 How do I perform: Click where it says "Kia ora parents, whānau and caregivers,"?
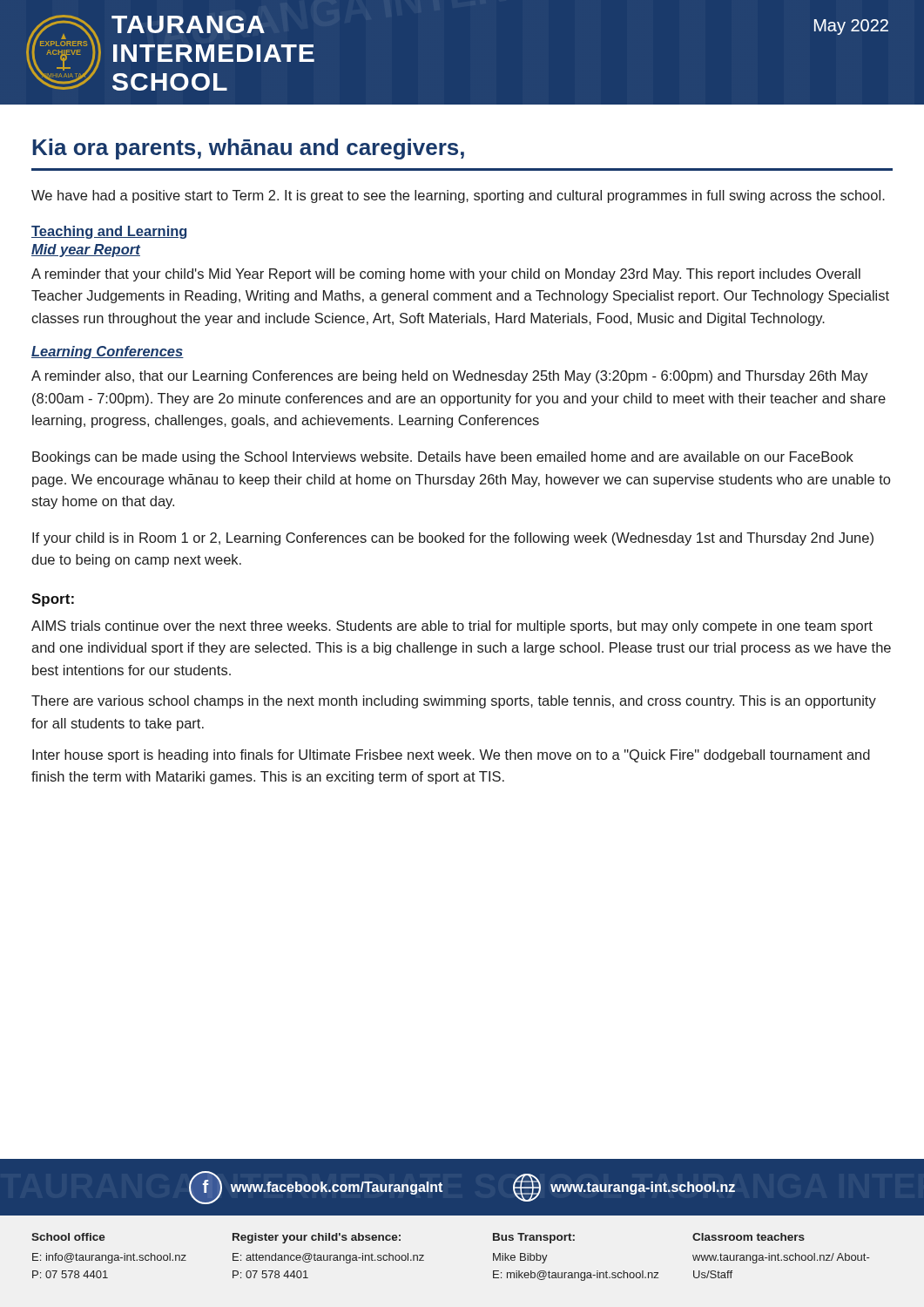point(248,147)
